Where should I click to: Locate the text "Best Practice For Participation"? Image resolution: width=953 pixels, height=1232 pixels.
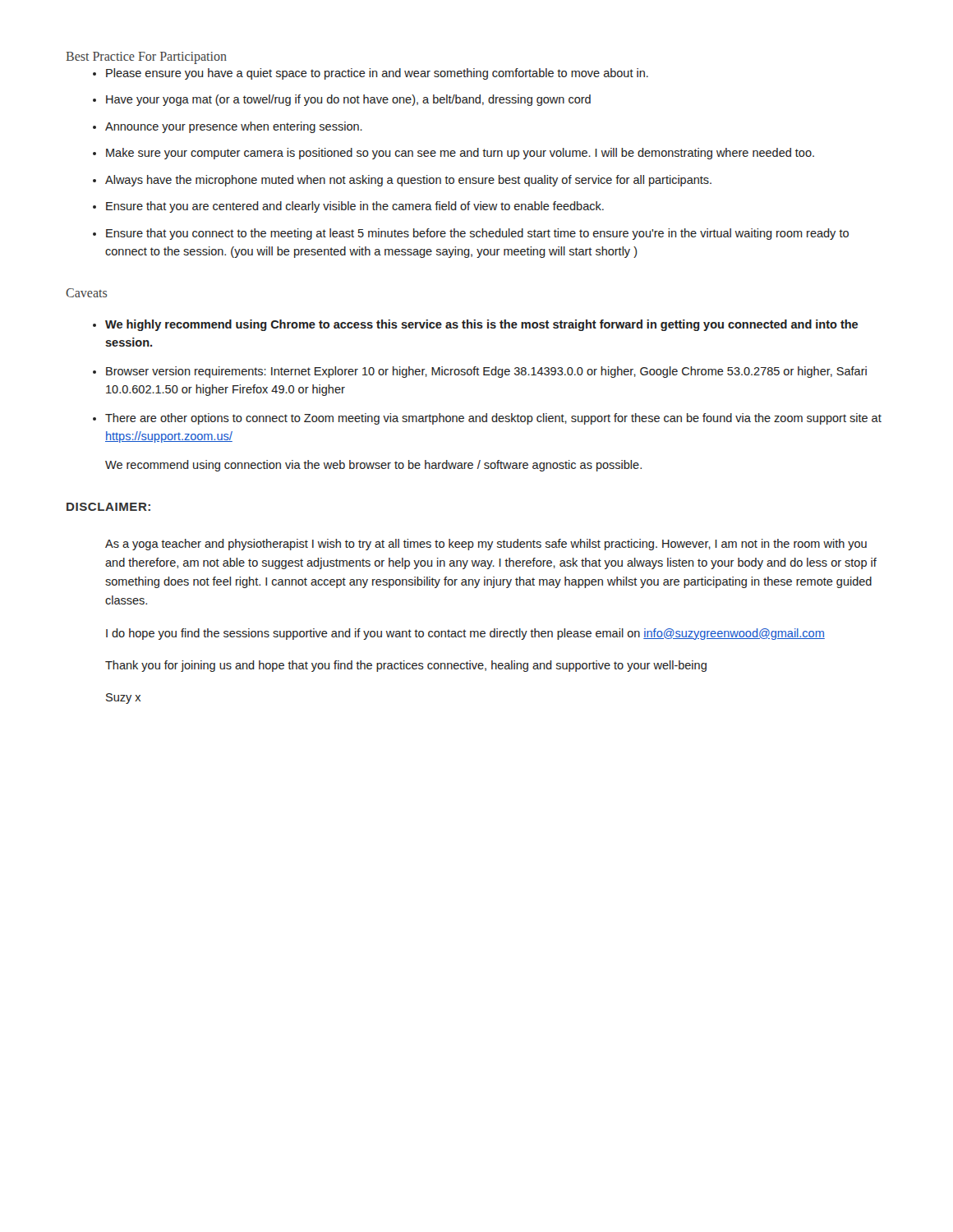pos(146,56)
